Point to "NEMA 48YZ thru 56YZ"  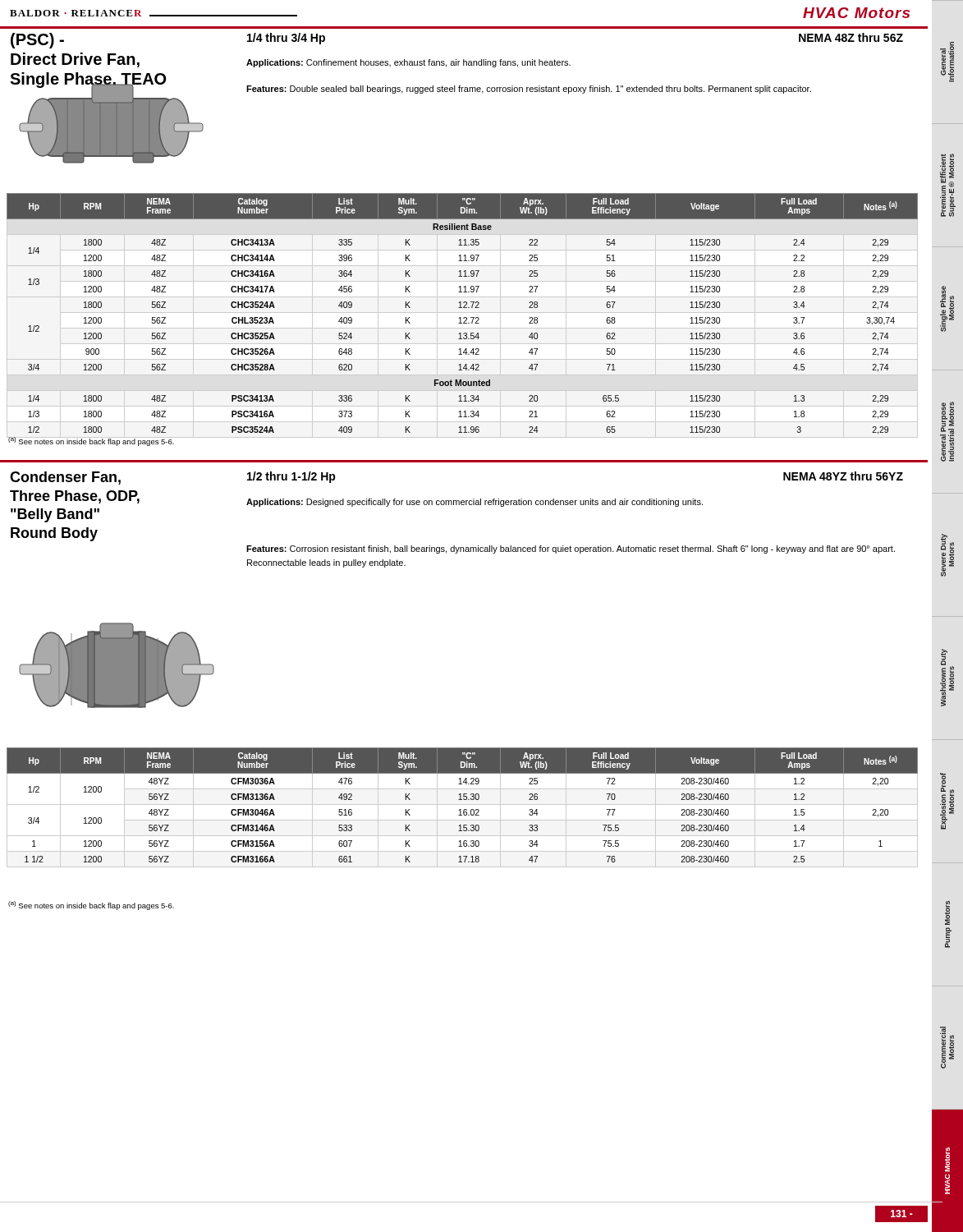point(843,476)
